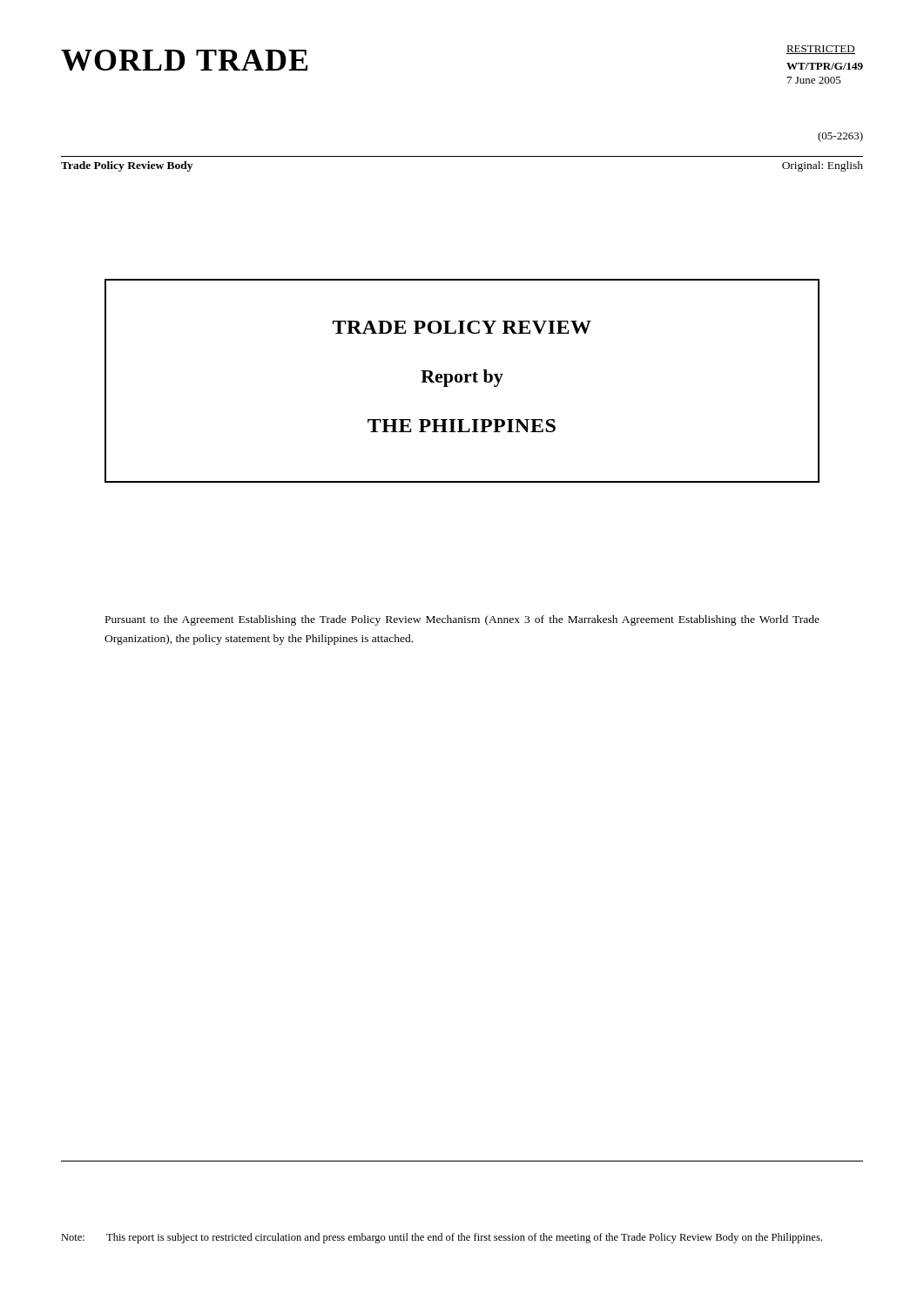Locate the footnote with the text "Note: This report is"
The height and width of the screenshot is (1307, 924).
(462, 1238)
